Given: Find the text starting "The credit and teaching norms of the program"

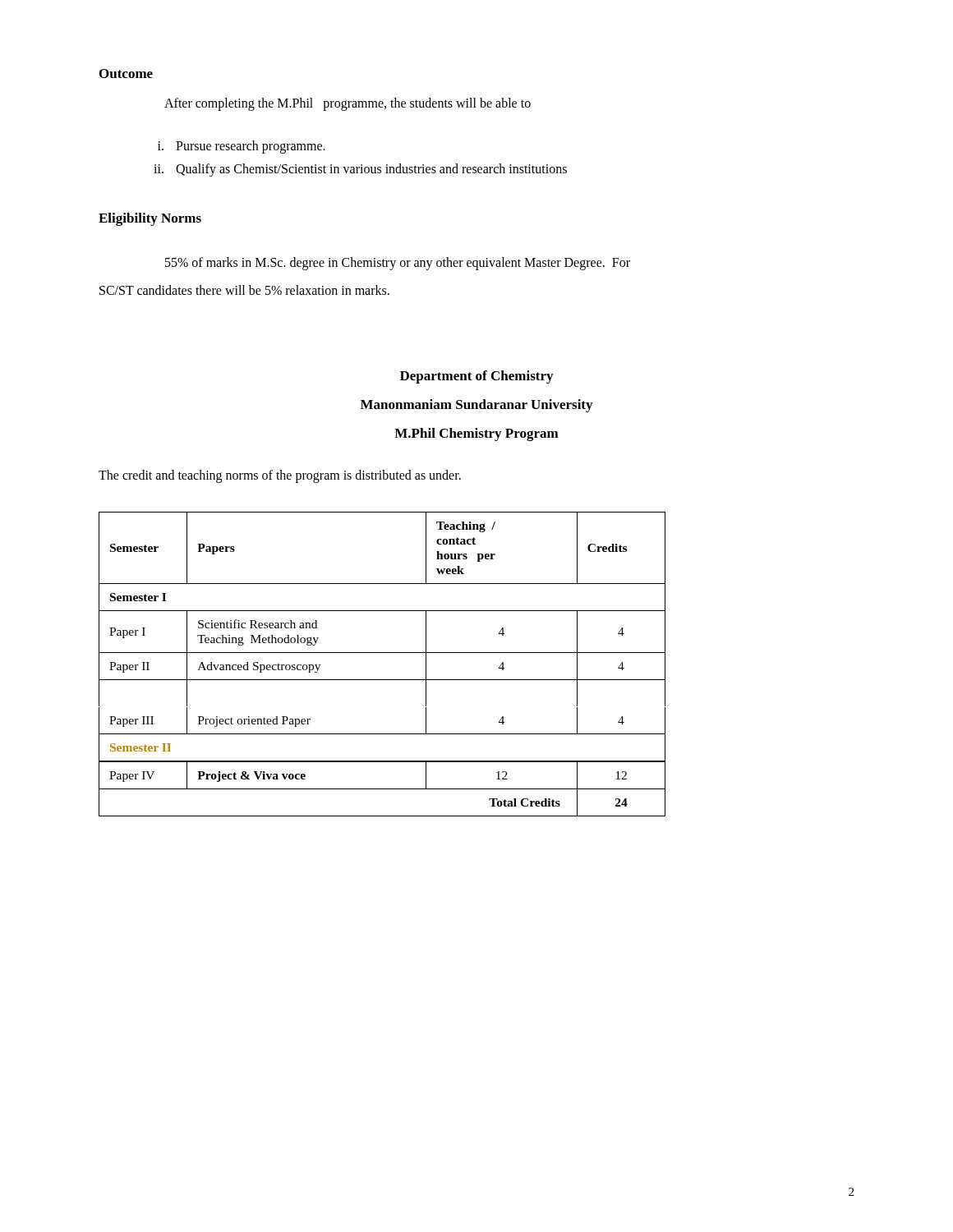Looking at the screenshot, I should pyautogui.click(x=280, y=475).
